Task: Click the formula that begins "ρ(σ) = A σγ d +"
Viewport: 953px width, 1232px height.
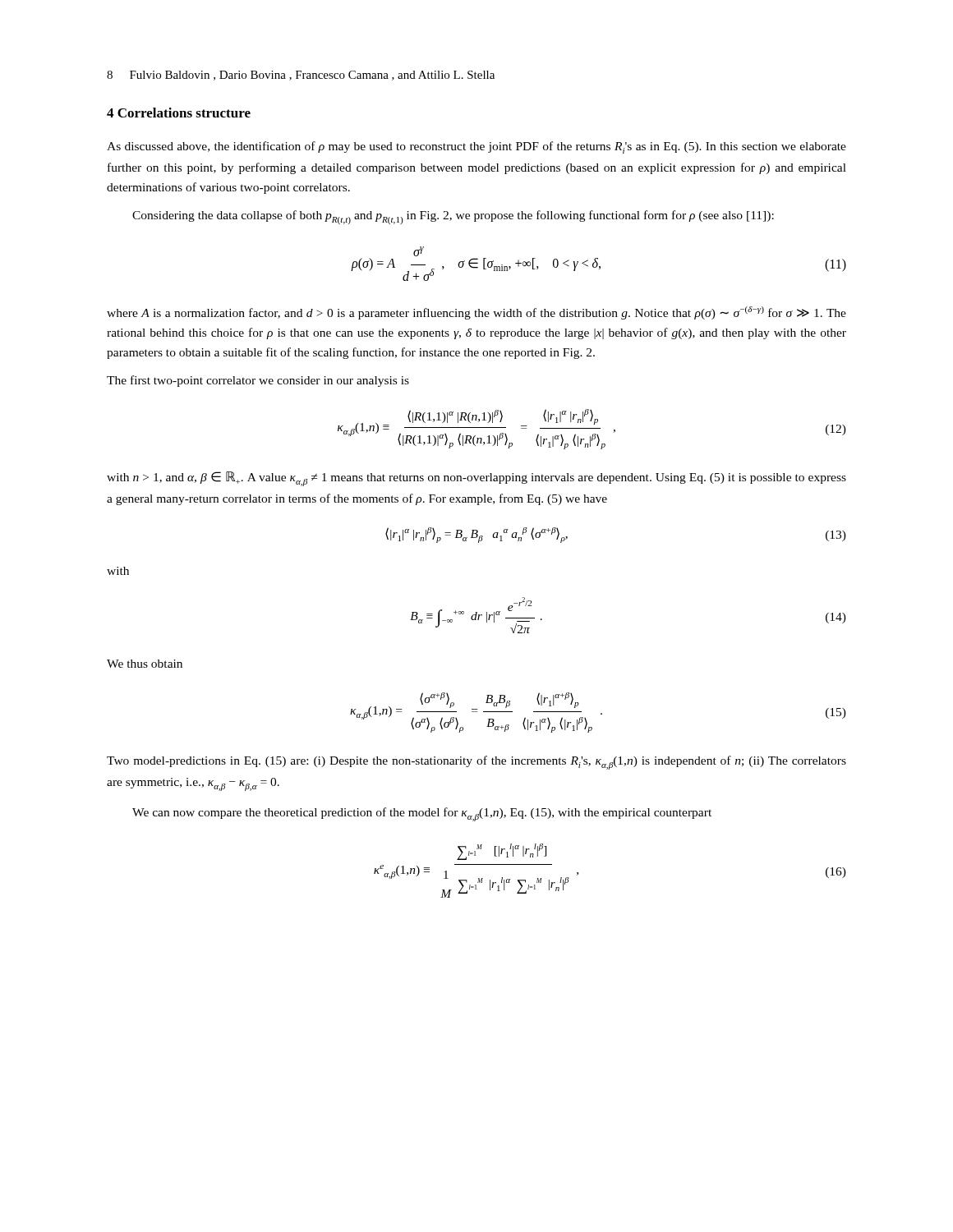Action: (599, 263)
